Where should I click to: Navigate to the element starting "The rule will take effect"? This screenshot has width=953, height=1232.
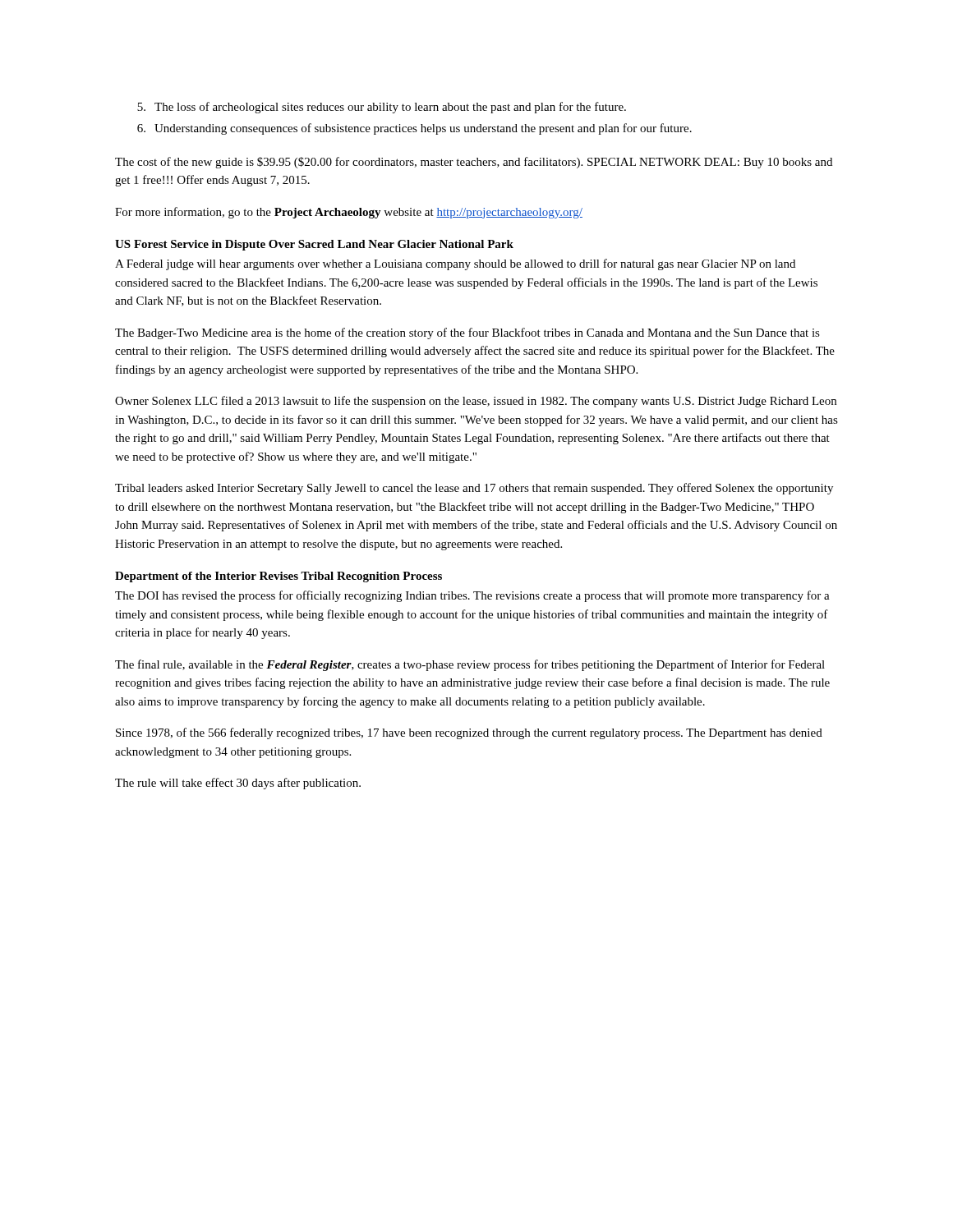click(238, 783)
